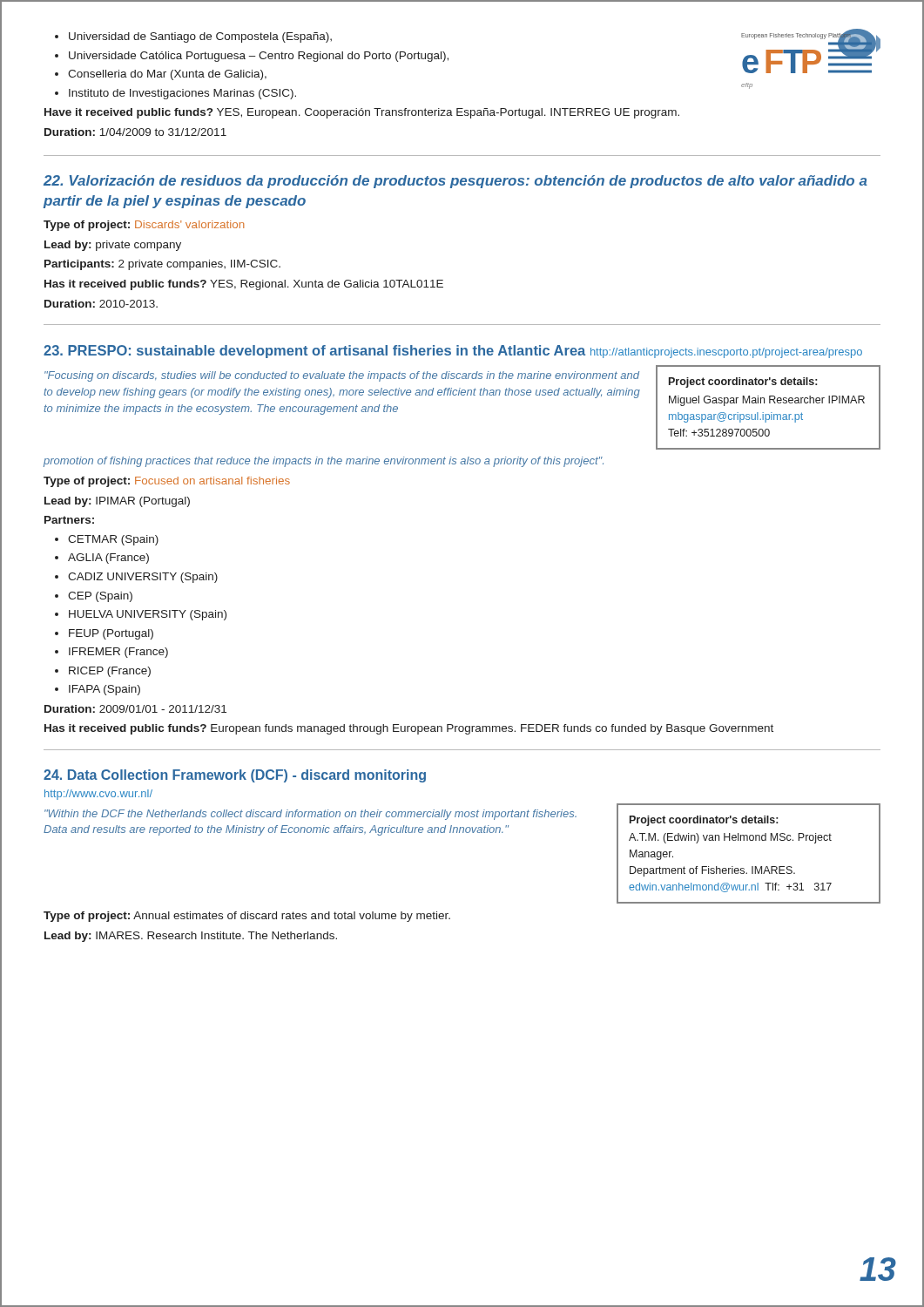Point to the block beginning "Duration: 2009/01/01 -"
The image size is (924, 1307).
[x=462, y=719]
